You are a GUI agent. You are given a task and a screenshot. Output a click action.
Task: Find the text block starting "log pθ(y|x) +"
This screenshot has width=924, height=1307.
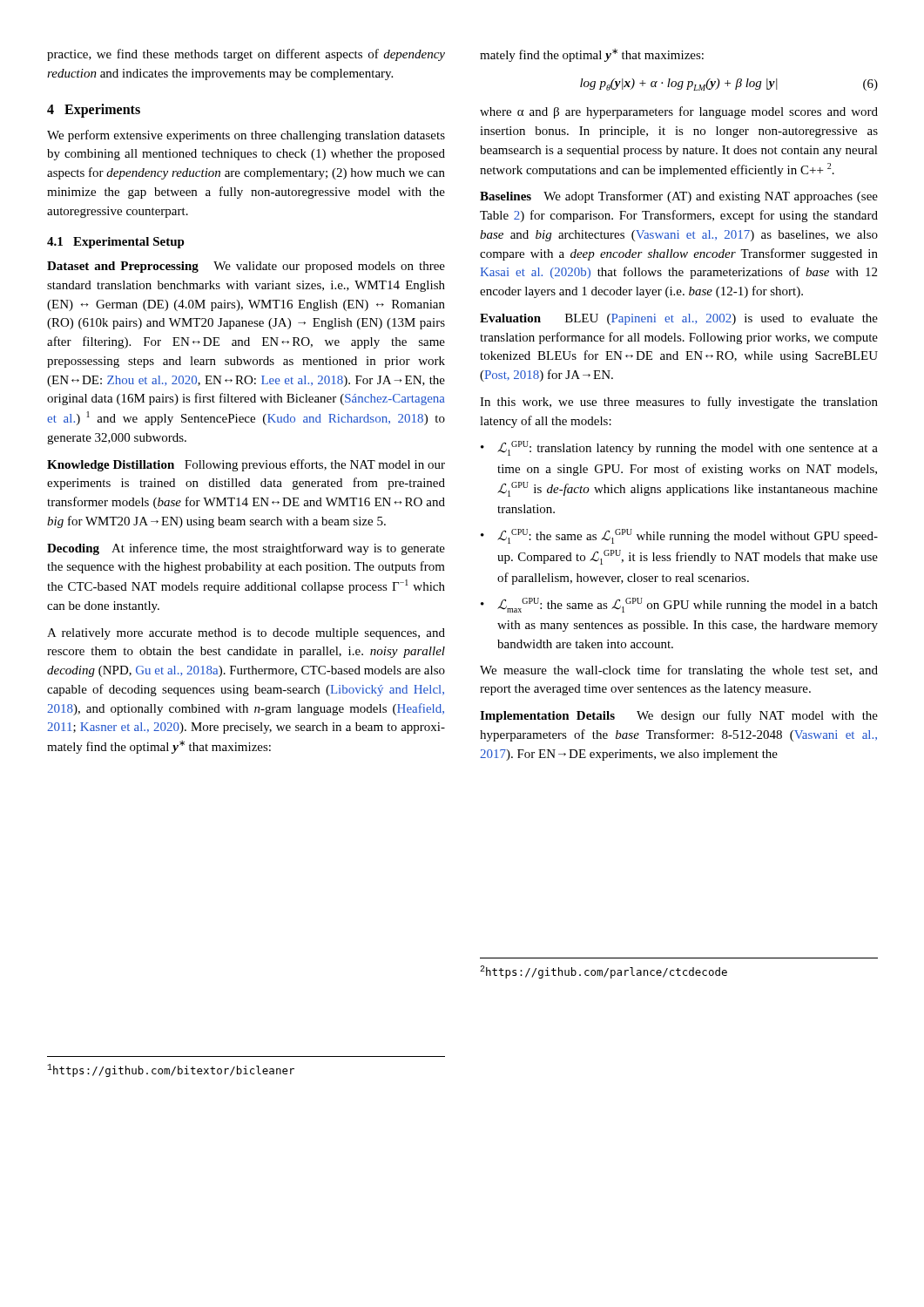679,84
